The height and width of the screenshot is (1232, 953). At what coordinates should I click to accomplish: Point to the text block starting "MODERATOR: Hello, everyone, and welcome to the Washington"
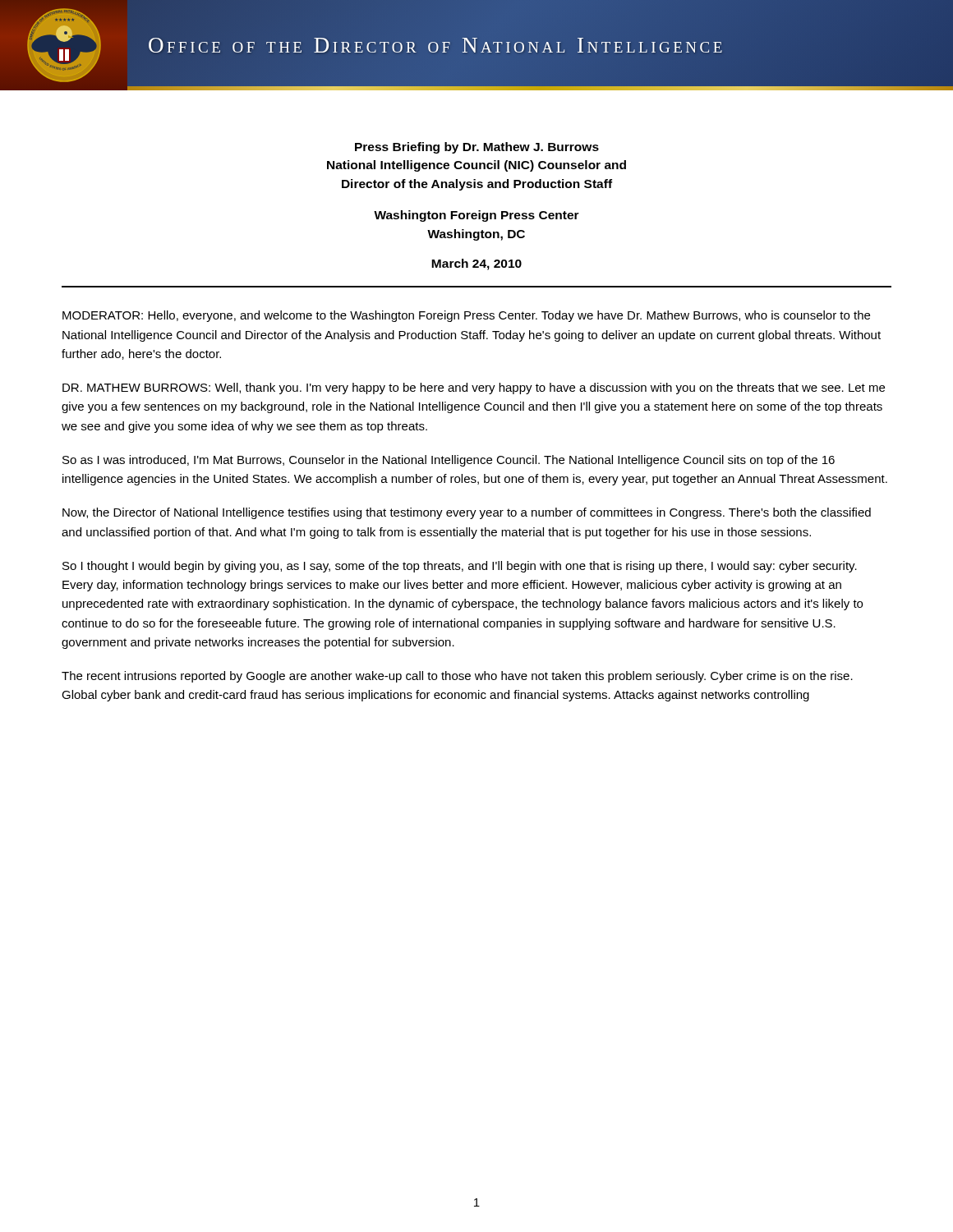pos(471,334)
